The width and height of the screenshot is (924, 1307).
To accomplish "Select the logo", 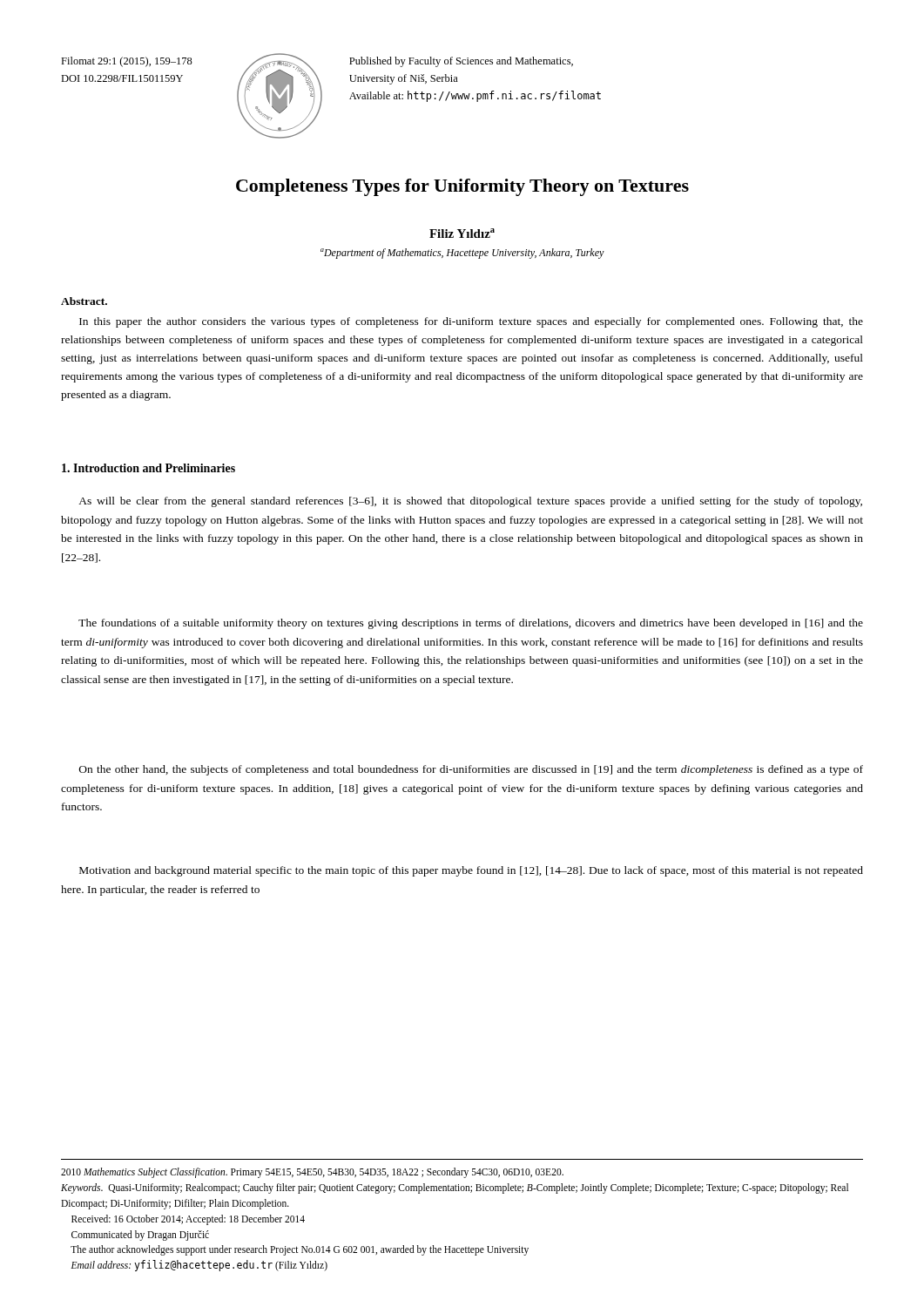I will (x=279, y=96).
